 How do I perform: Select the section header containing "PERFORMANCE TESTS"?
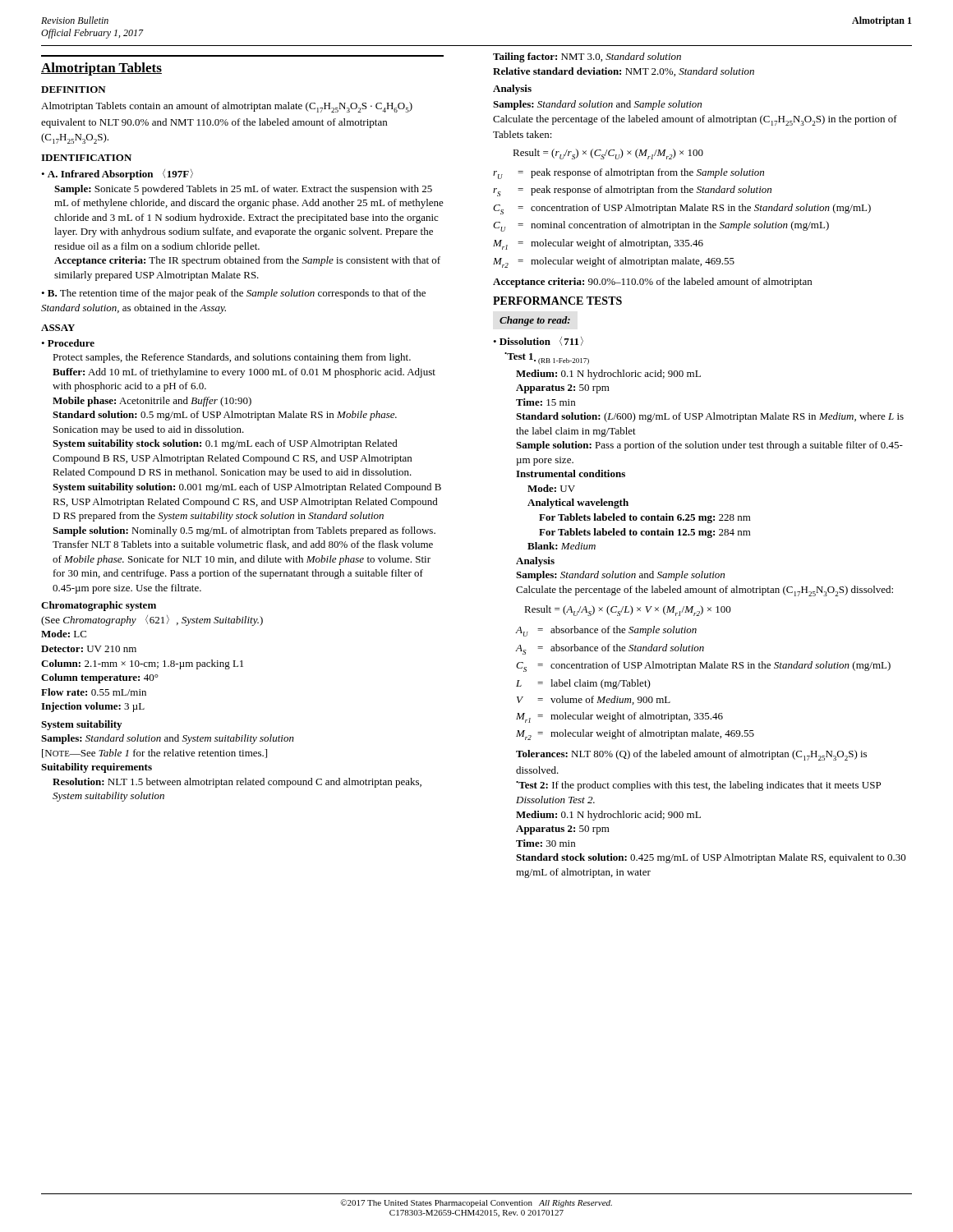click(558, 301)
